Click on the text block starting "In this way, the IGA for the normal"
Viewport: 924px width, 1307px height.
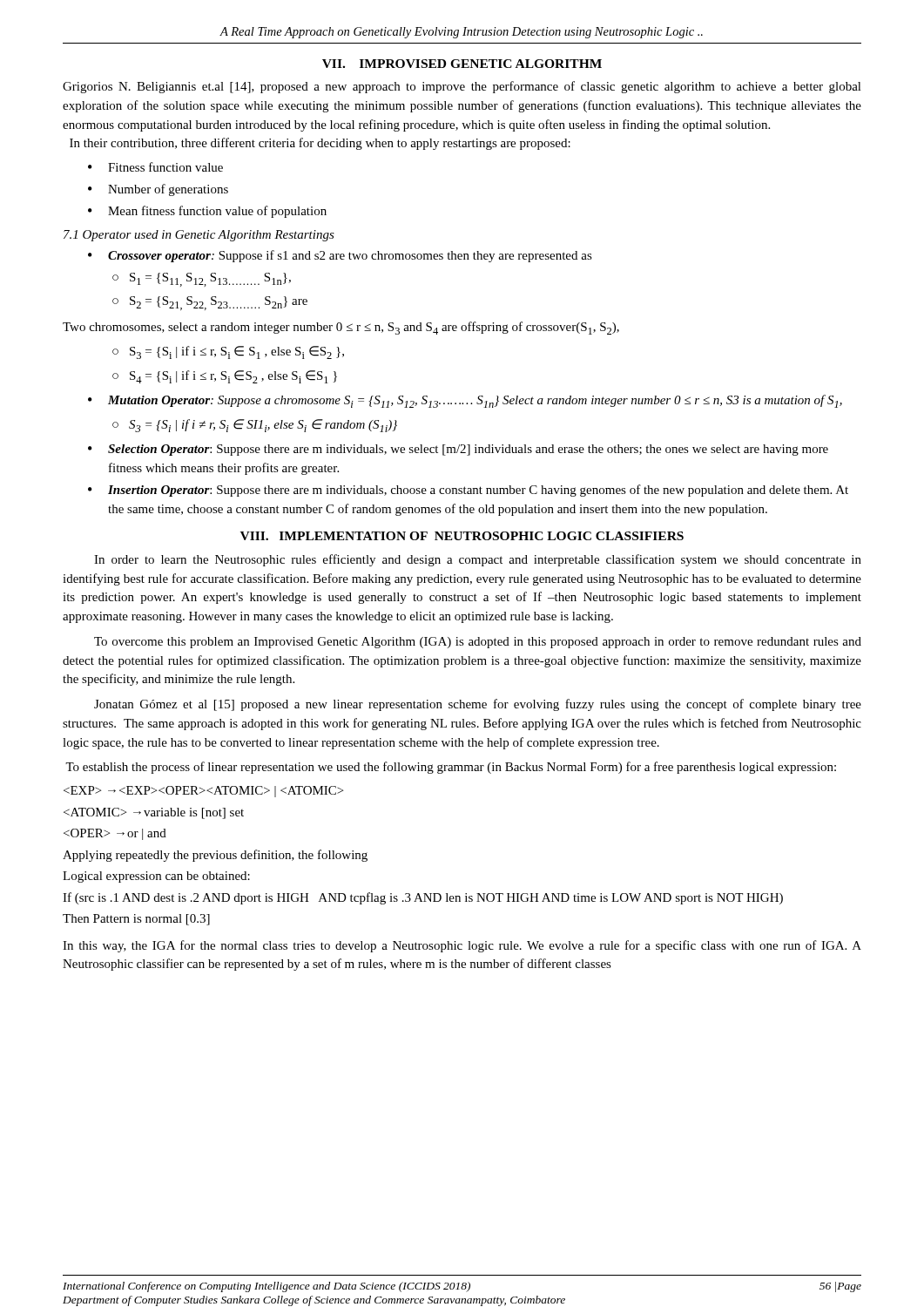(x=462, y=955)
